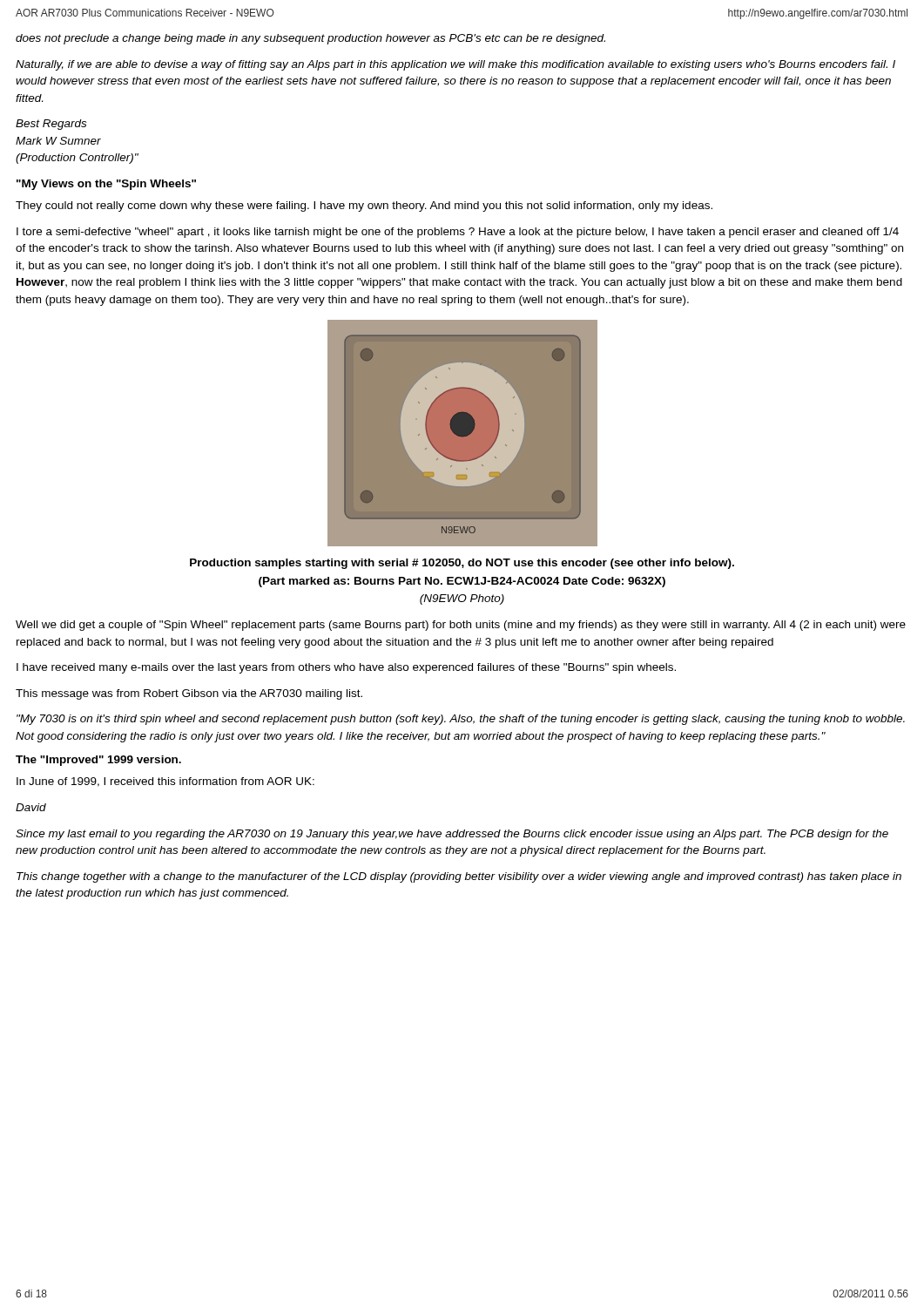Find the text block containing "I have received"
The width and height of the screenshot is (924, 1307).
(346, 667)
